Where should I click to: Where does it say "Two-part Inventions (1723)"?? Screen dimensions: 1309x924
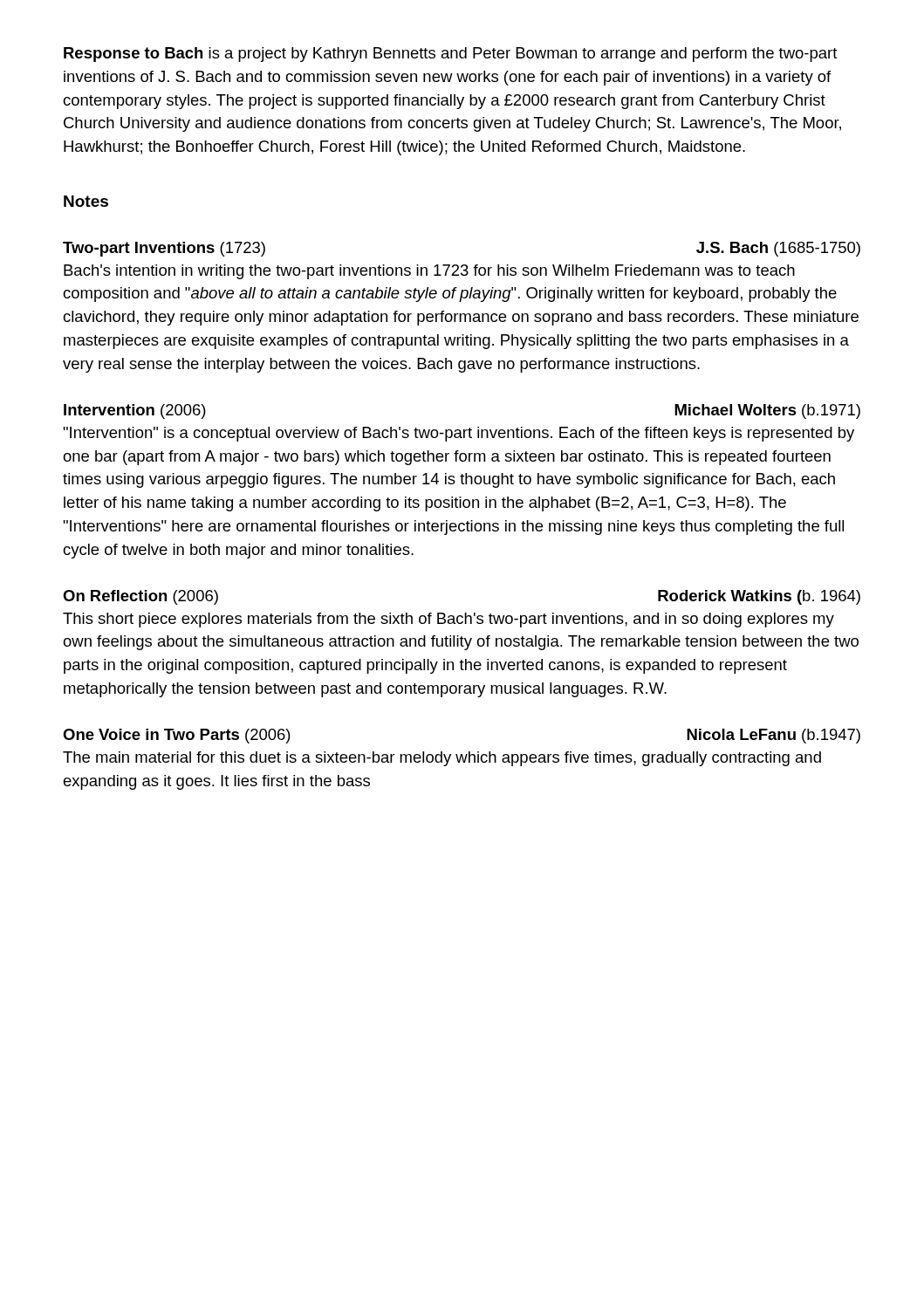coord(164,247)
